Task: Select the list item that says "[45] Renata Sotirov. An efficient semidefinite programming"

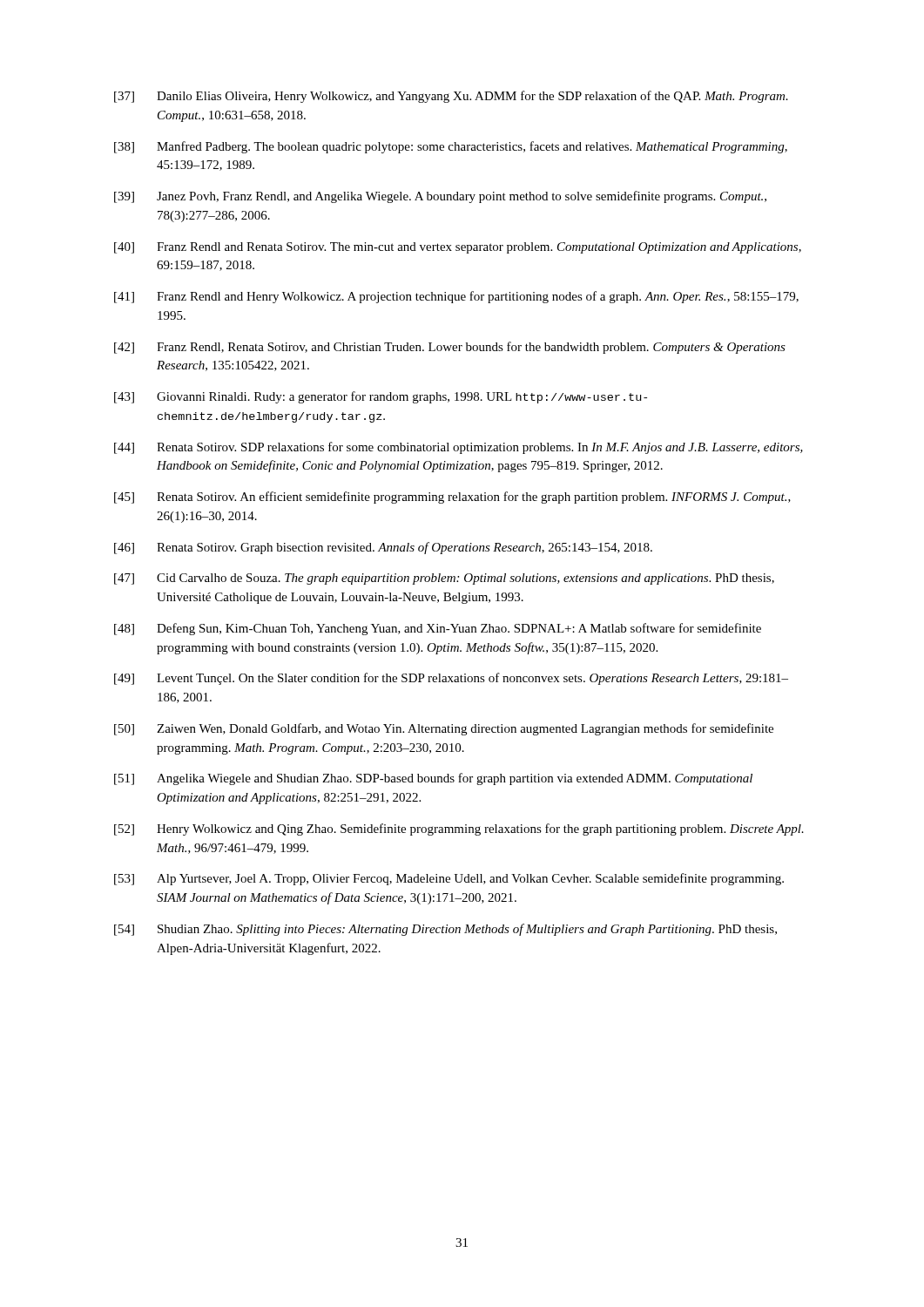Action: (462, 507)
